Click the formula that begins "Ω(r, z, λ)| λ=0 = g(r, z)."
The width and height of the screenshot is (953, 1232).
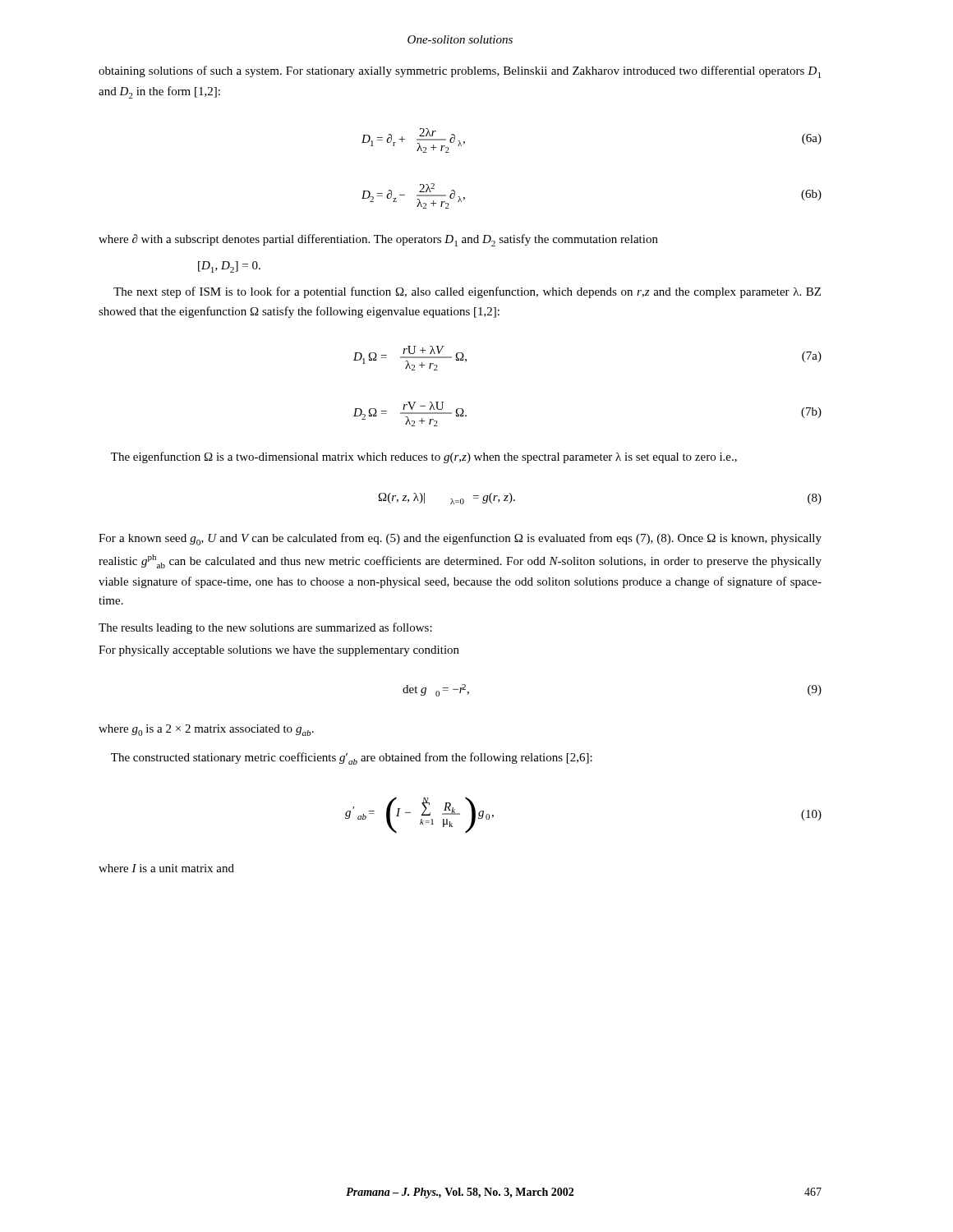[x=493, y=498]
